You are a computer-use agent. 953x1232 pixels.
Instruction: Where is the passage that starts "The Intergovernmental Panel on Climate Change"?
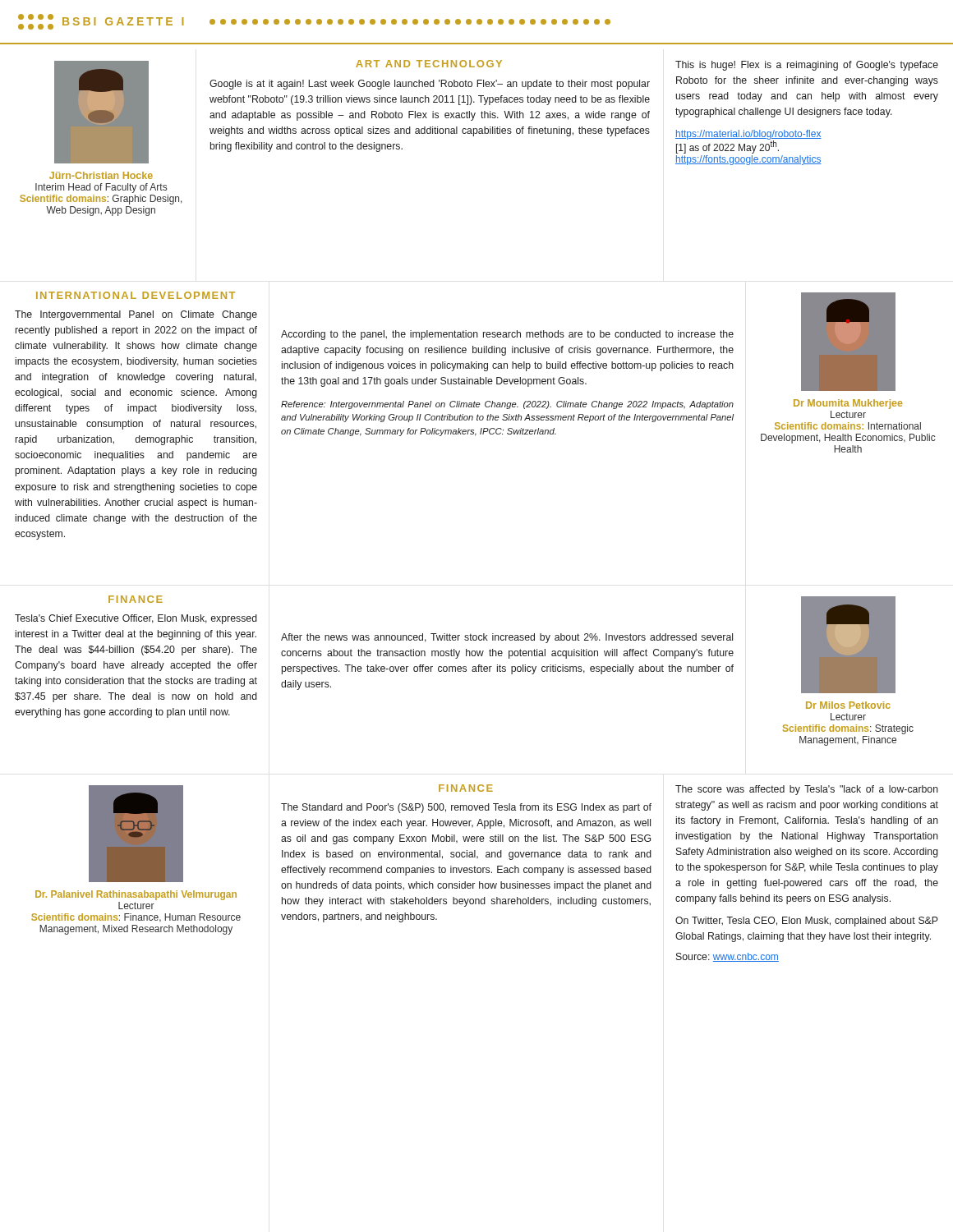coord(136,424)
